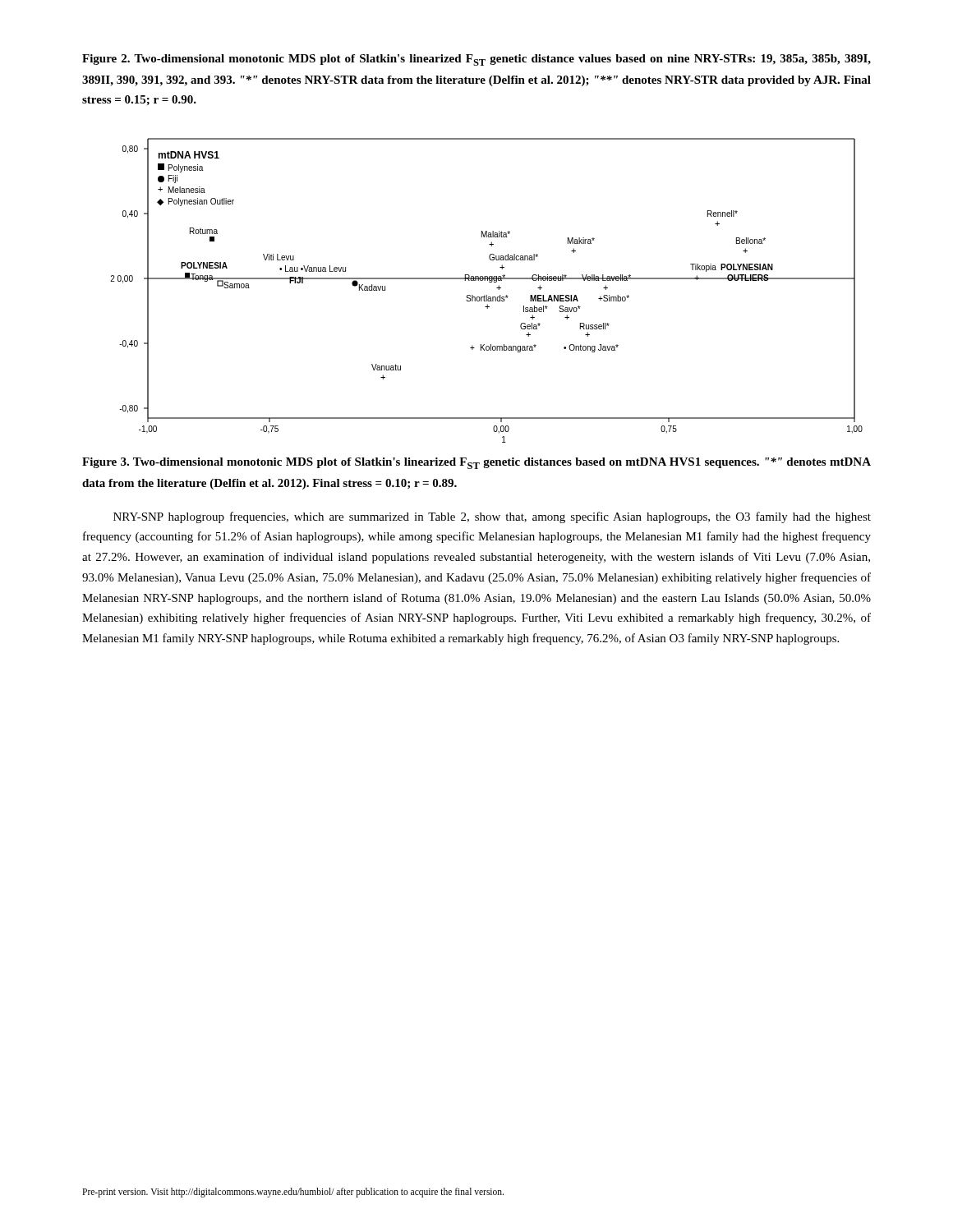Image resolution: width=953 pixels, height=1232 pixels.
Task: Navigate to the passage starting "Figure 3. Two-dimensional monotonic MDS plot of Slatkin's"
Action: 476,472
